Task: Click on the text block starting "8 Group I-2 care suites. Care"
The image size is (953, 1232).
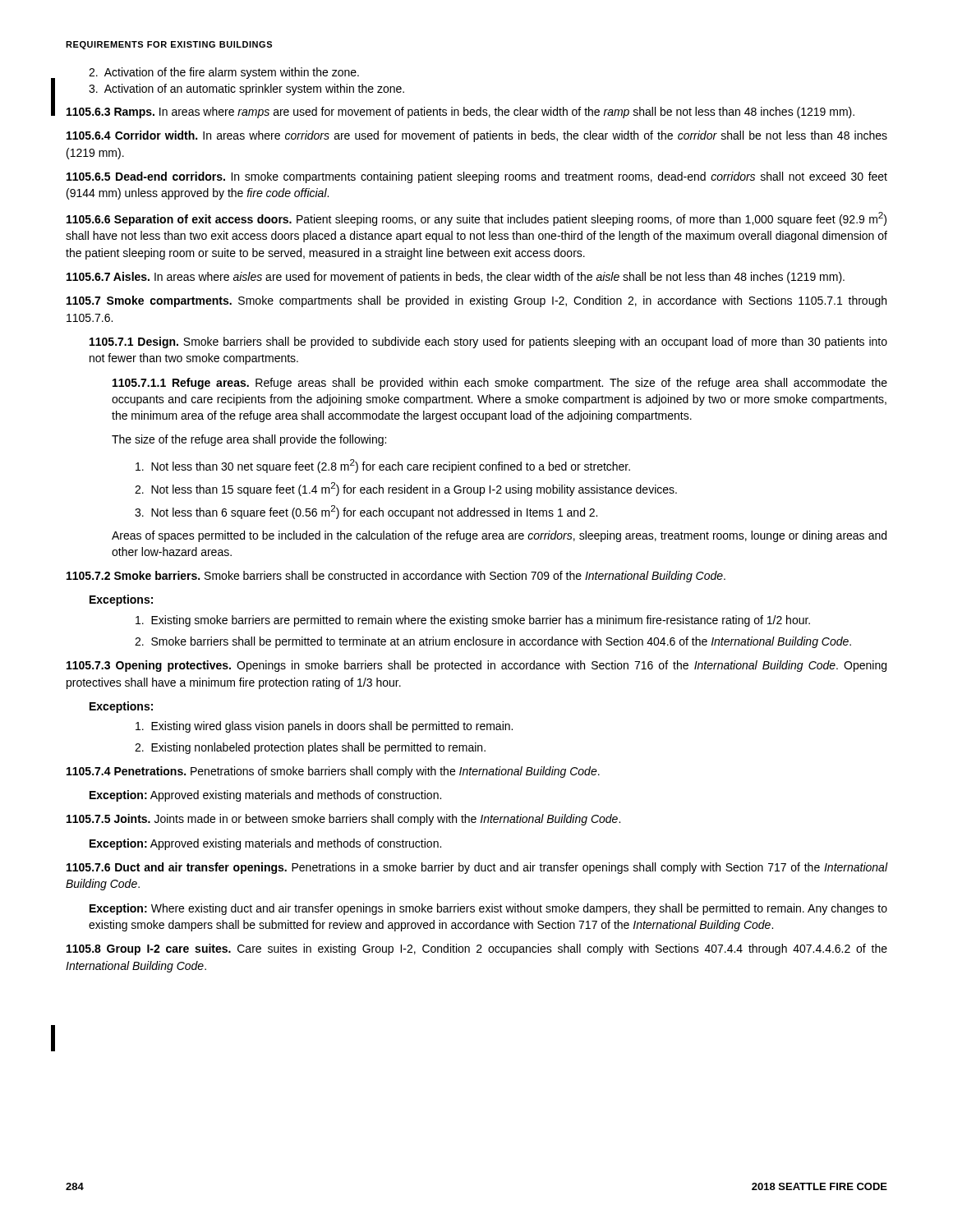Action: [x=476, y=957]
